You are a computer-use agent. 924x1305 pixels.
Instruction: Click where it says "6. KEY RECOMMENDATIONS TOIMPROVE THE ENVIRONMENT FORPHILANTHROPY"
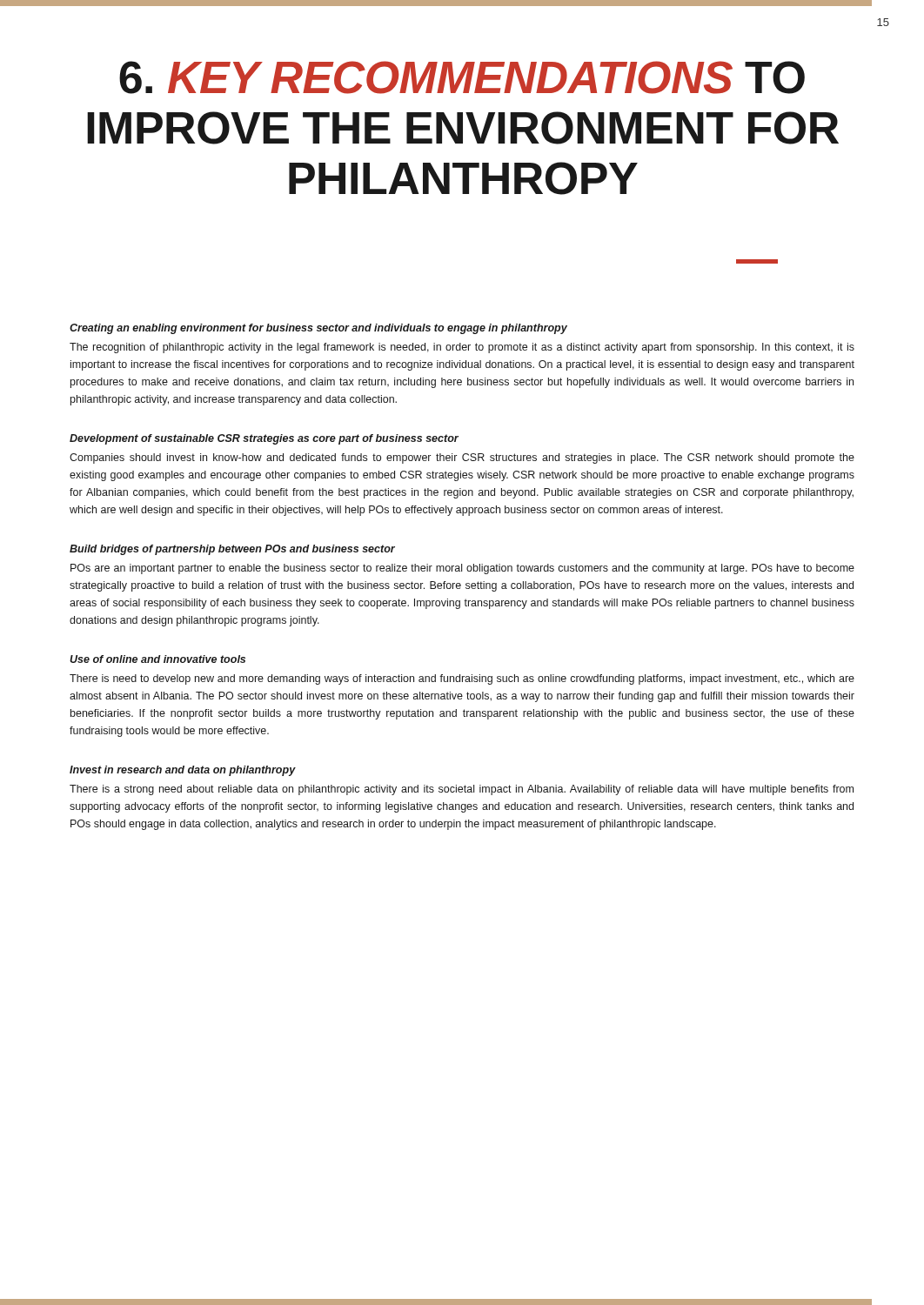tap(462, 128)
